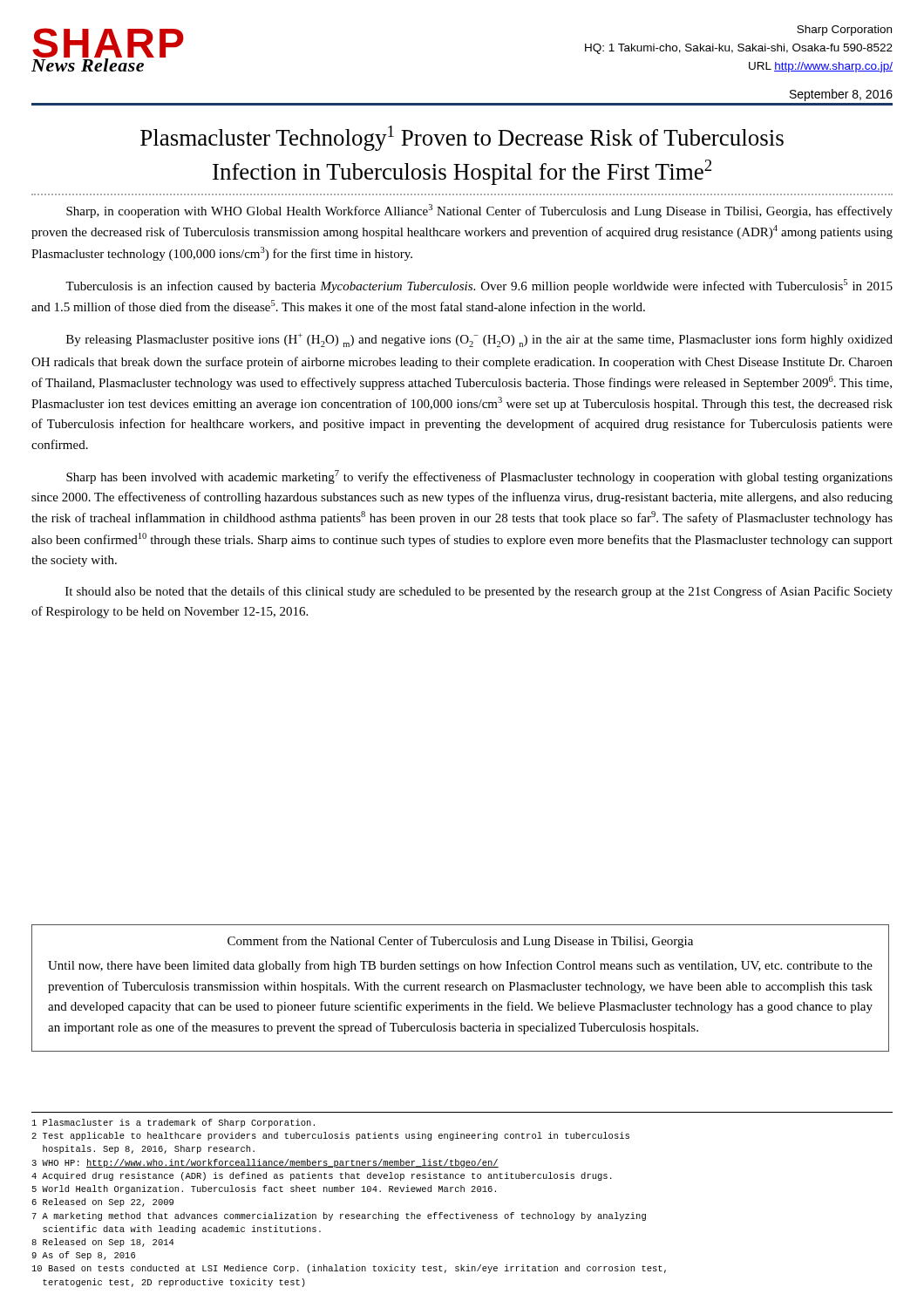
Task: Where is the passage that starts "5 World Health Organization. Tuberculosis"?
Action: click(462, 1190)
